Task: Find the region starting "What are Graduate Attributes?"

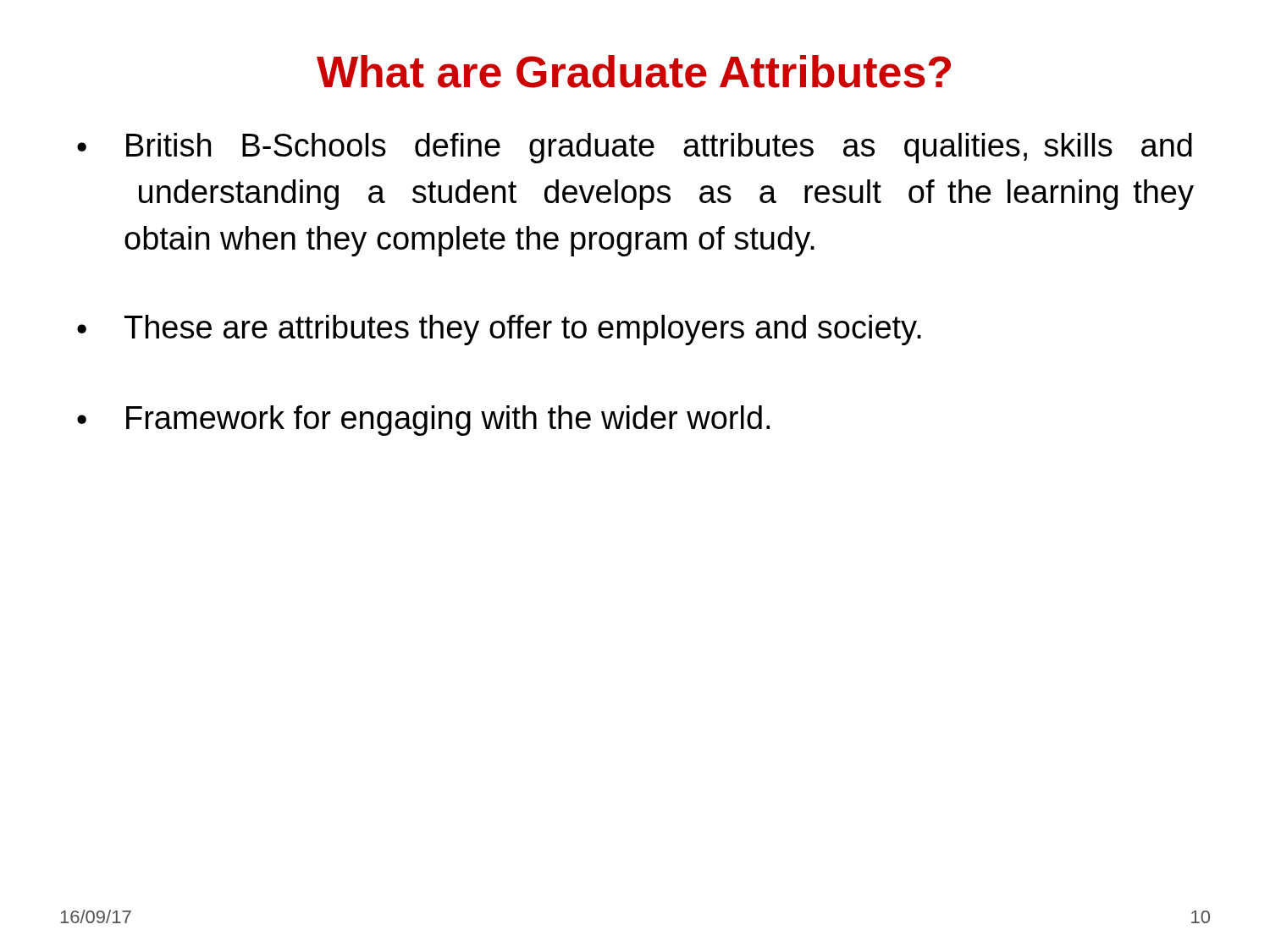Action: pyautogui.click(x=635, y=72)
